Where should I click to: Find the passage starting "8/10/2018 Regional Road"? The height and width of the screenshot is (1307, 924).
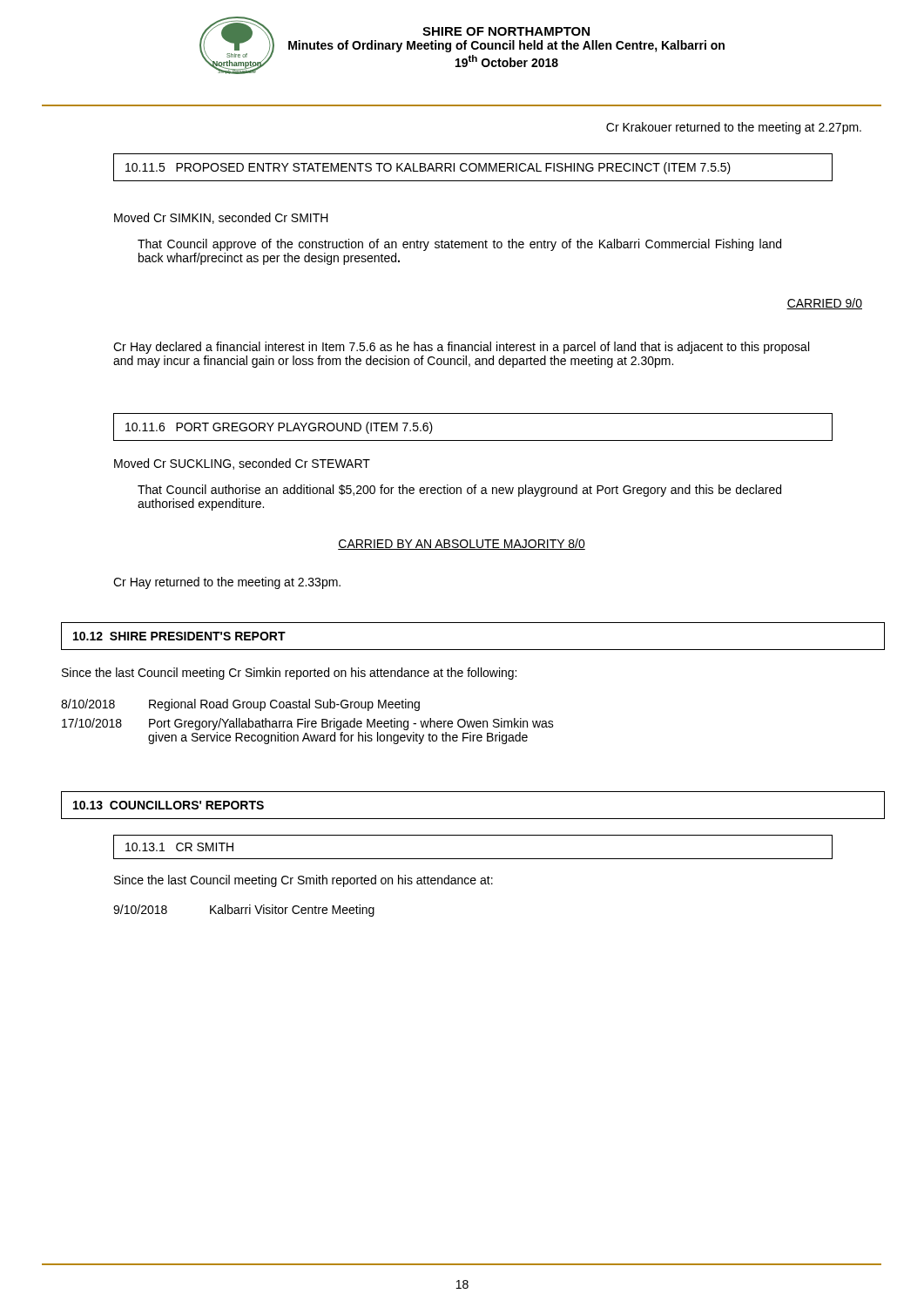click(240, 705)
